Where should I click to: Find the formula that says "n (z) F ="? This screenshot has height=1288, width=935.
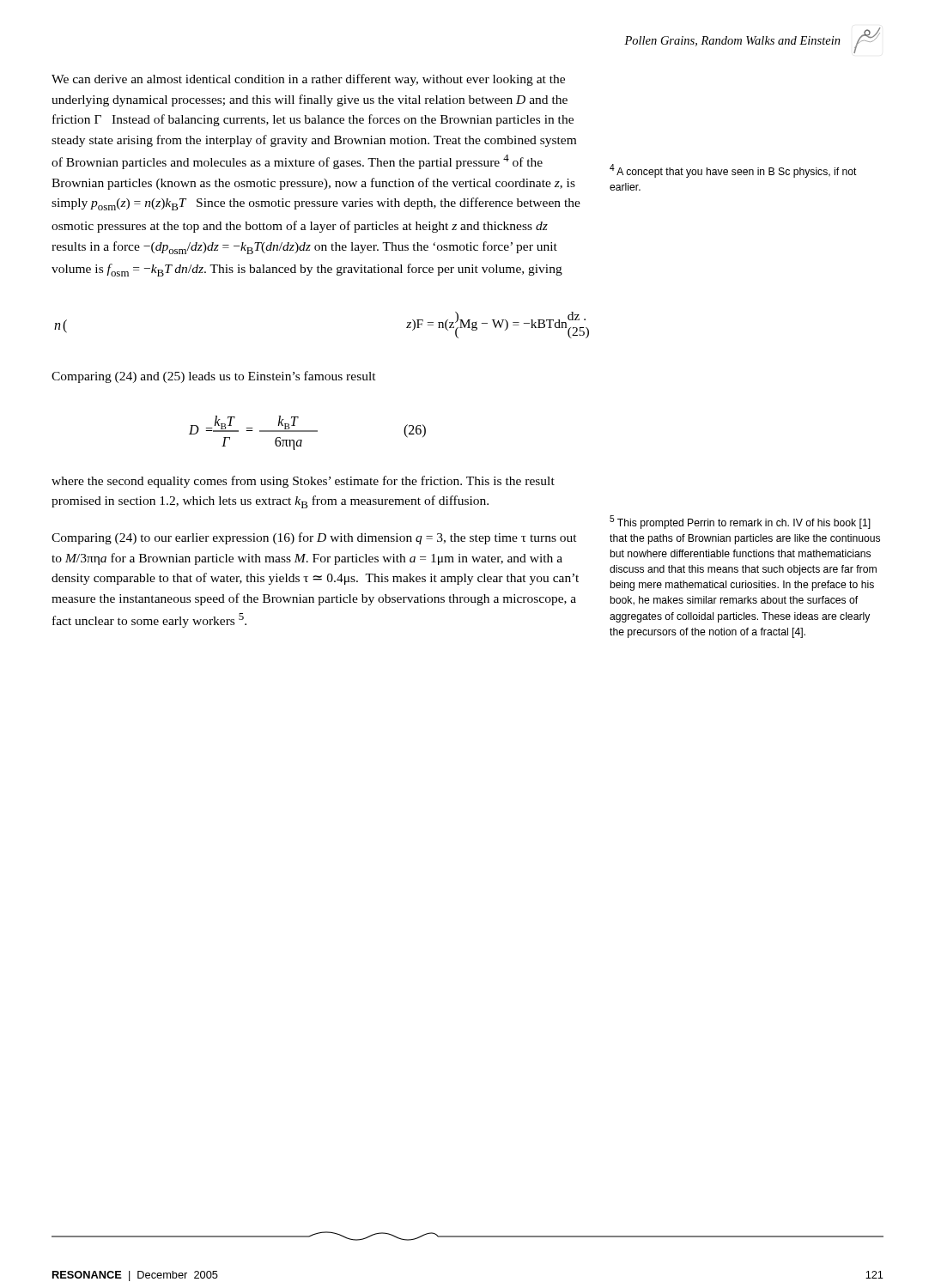point(65,325)
